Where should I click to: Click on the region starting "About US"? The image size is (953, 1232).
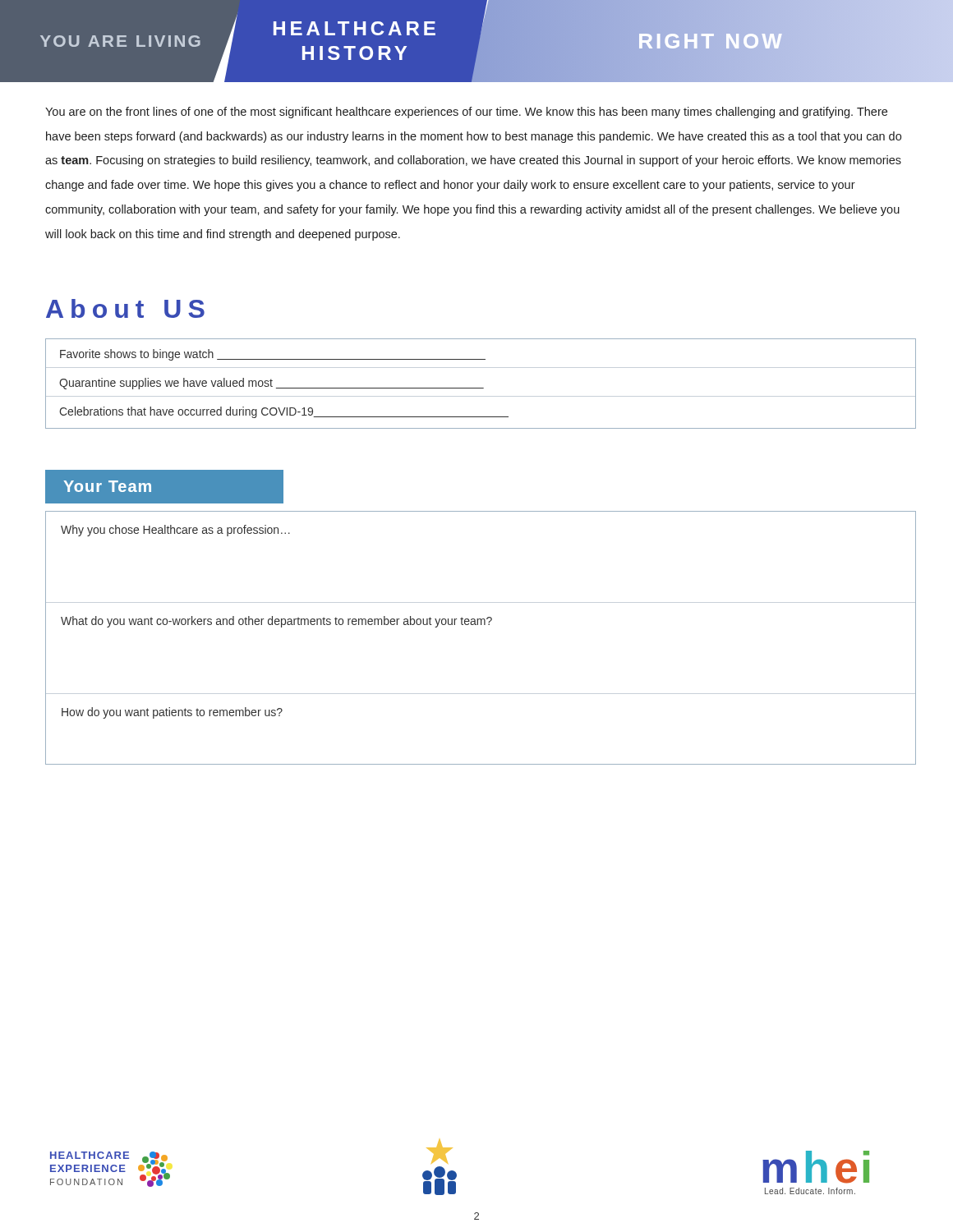pos(128,309)
